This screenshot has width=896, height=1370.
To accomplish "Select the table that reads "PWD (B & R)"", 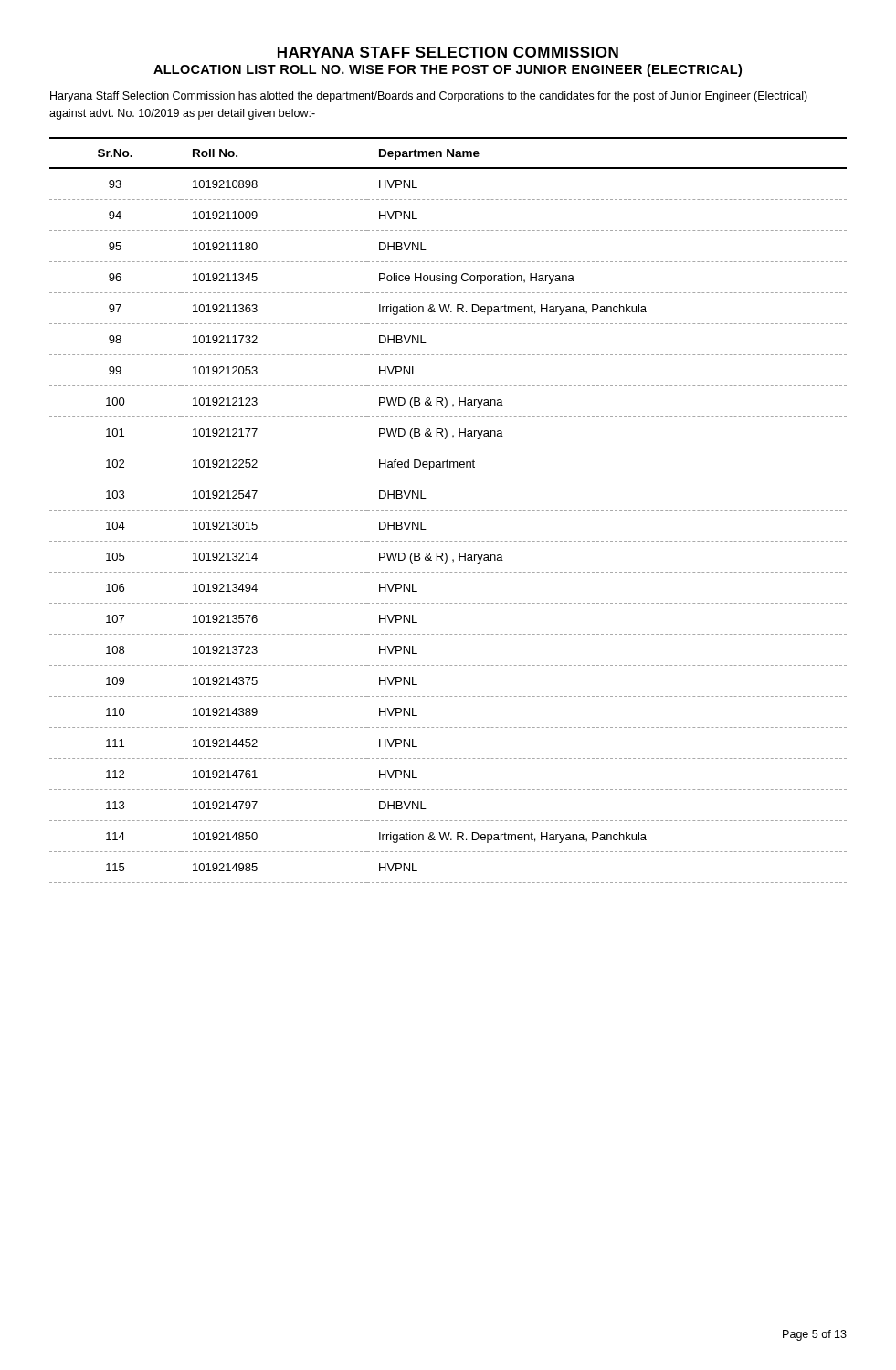I will (x=448, y=510).
